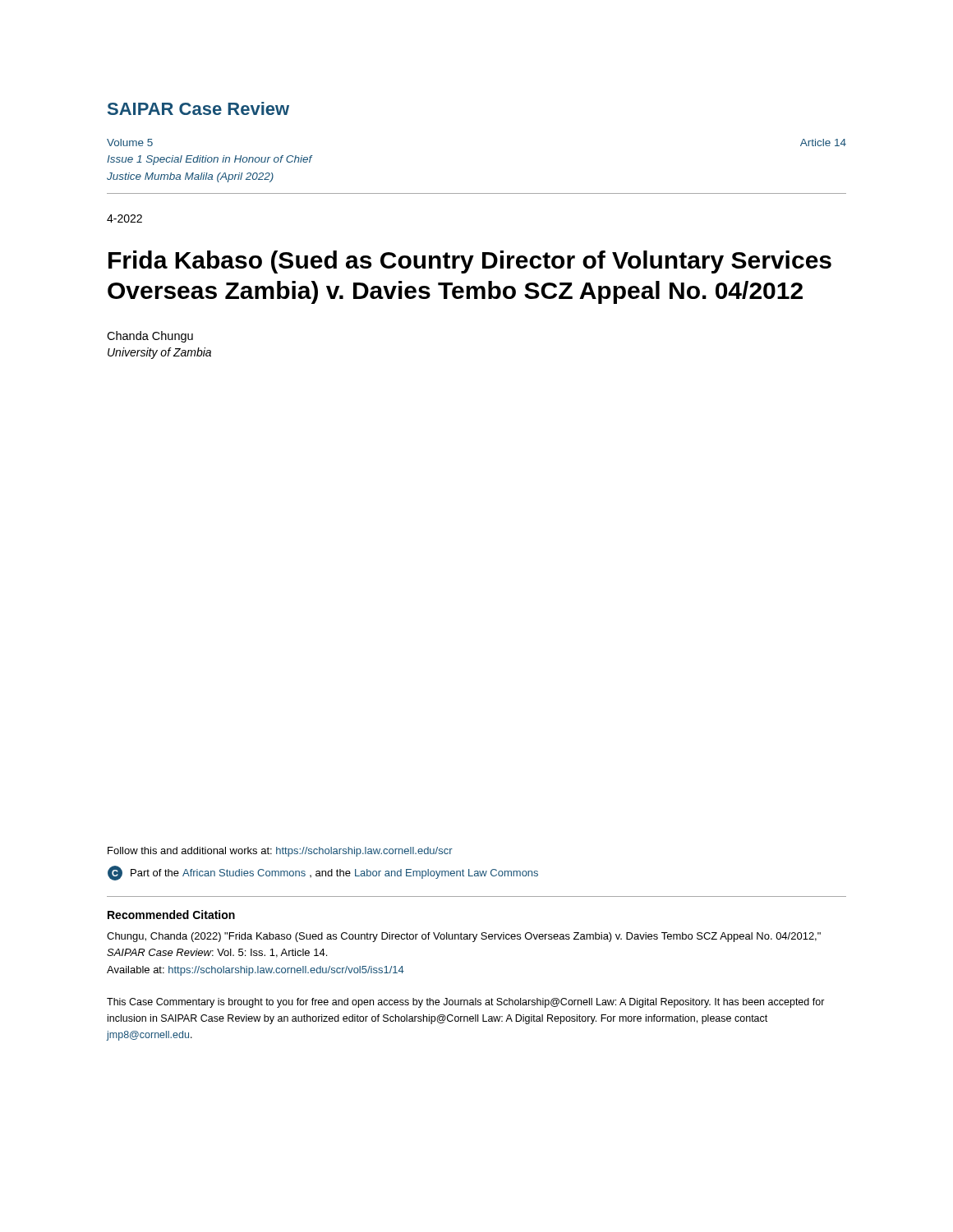The height and width of the screenshot is (1232, 953).
Task: Find the block starting "Volume 5 Issue 1"
Action: pyautogui.click(x=133, y=143)
